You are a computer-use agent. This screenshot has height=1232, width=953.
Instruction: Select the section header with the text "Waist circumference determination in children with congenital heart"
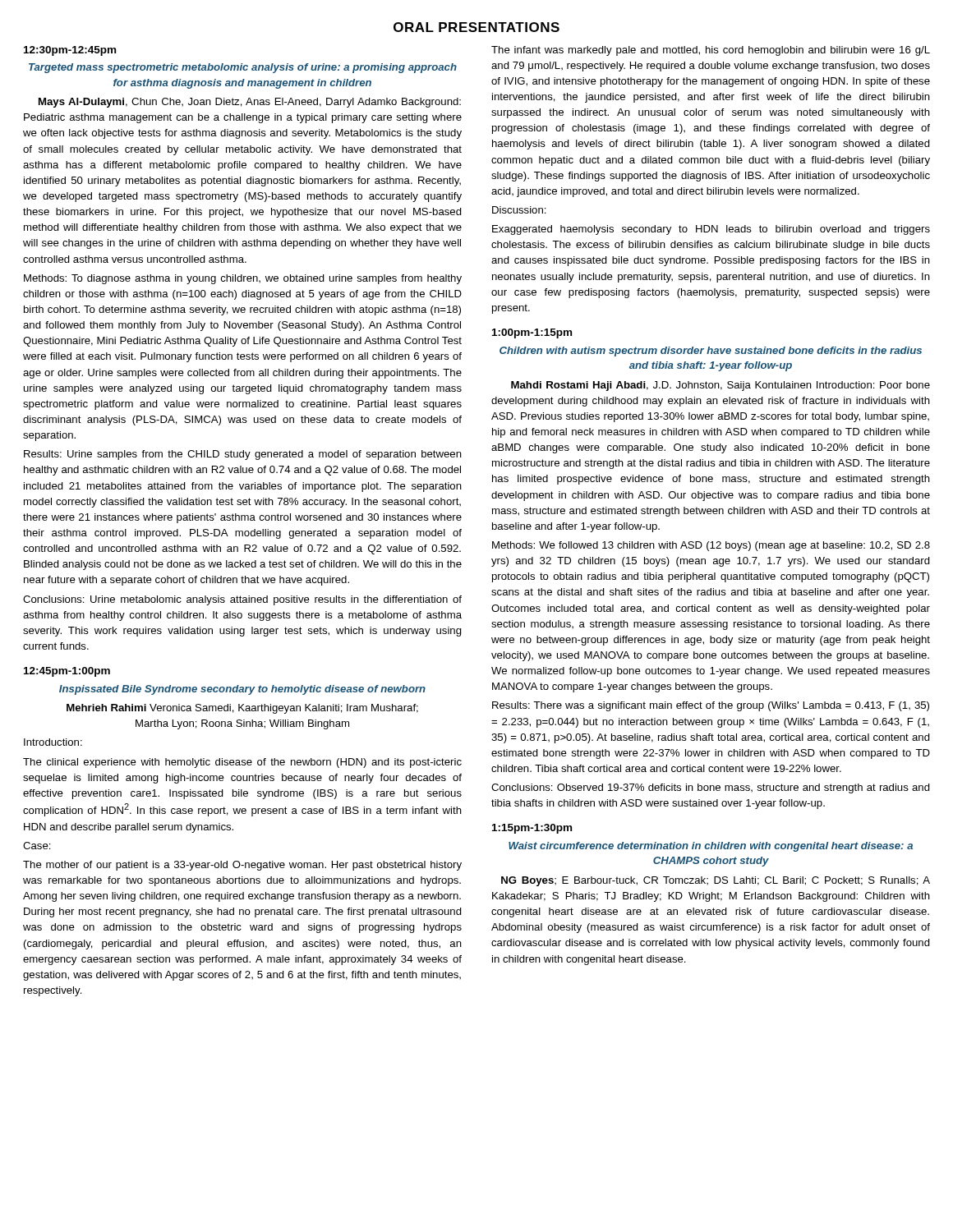711,853
